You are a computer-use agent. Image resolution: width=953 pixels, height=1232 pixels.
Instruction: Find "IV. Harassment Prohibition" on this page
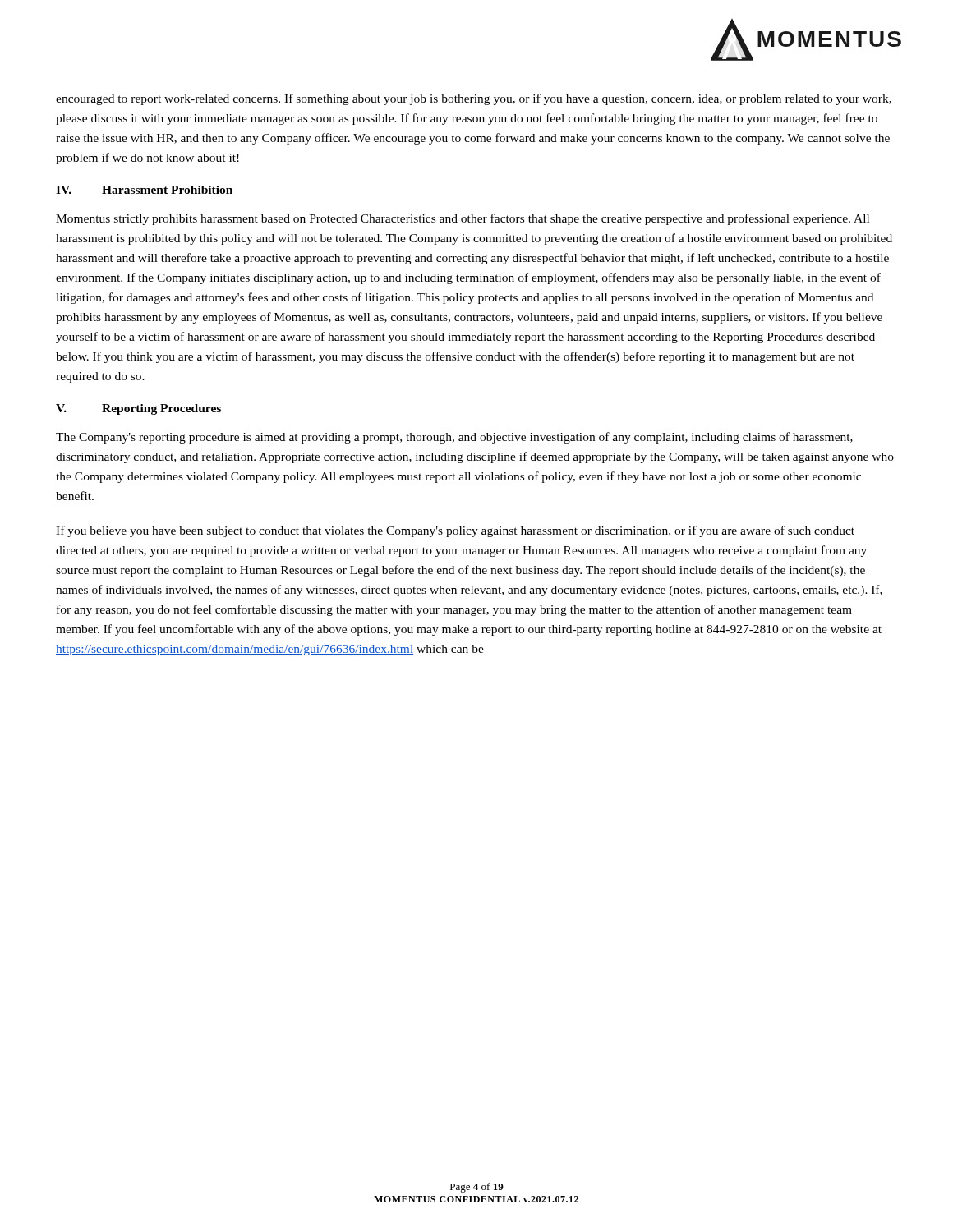(x=144, y=190)
